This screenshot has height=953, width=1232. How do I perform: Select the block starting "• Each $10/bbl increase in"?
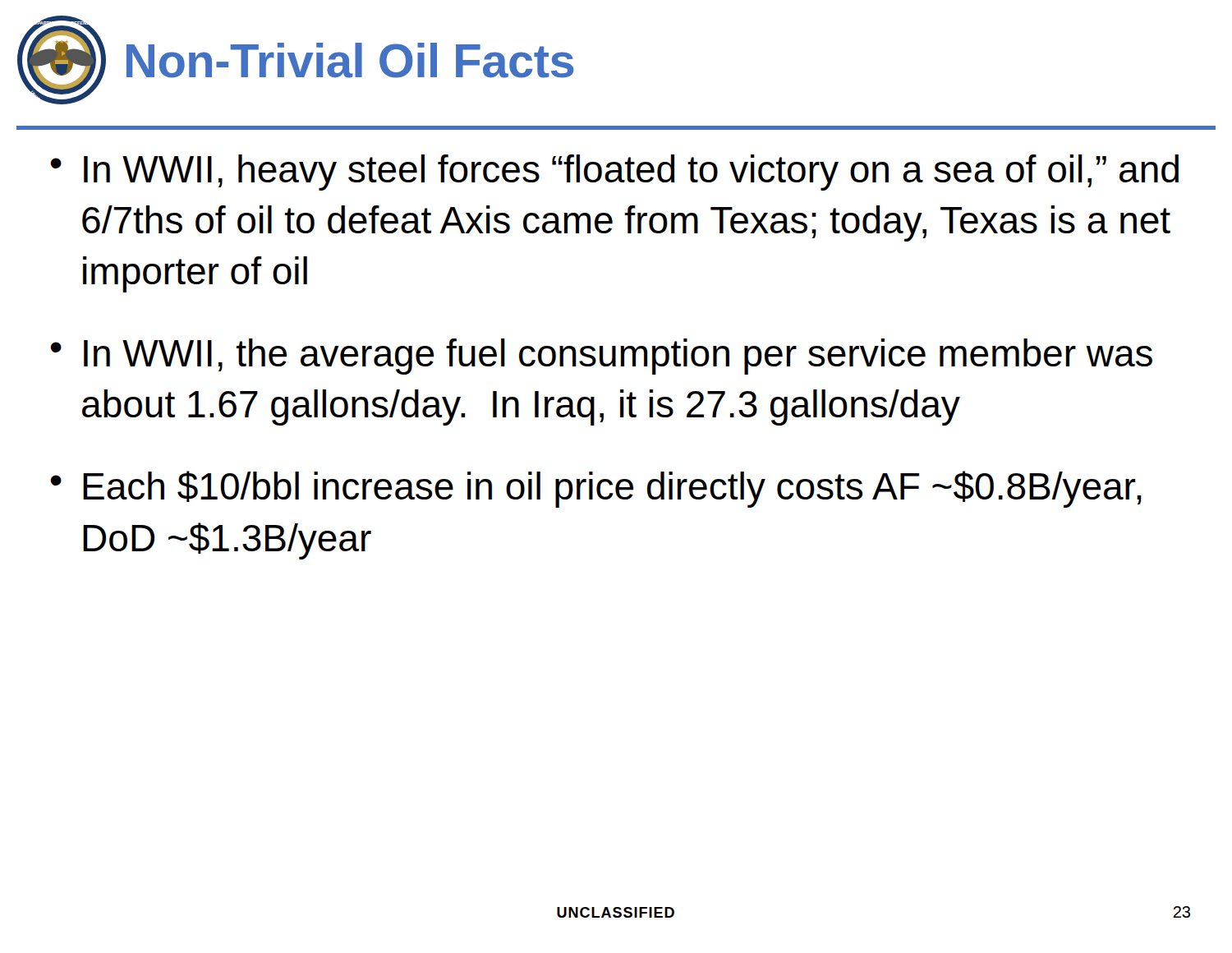coord(616,512)
